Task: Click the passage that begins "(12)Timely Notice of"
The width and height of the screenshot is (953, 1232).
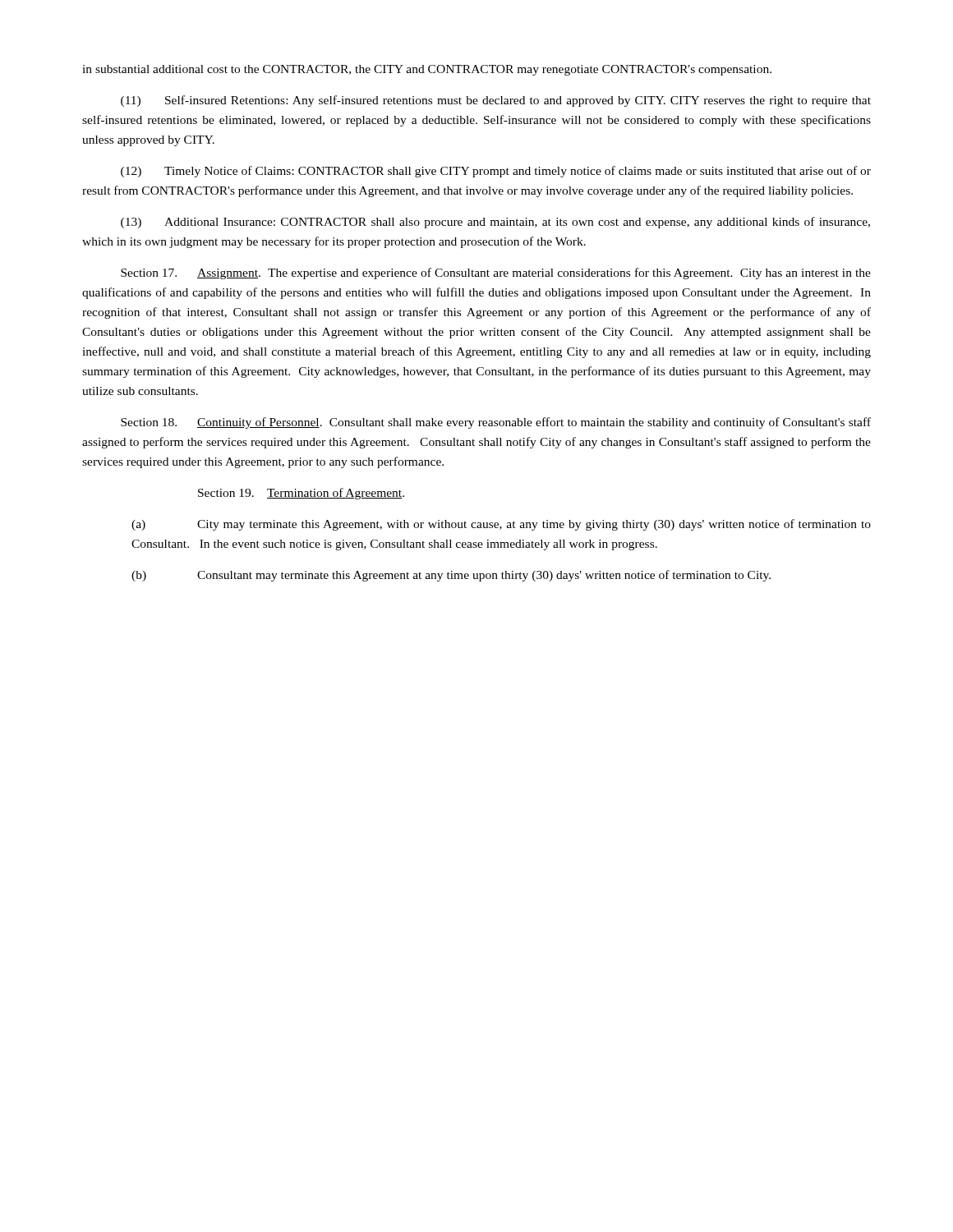Action: [476, 179]
